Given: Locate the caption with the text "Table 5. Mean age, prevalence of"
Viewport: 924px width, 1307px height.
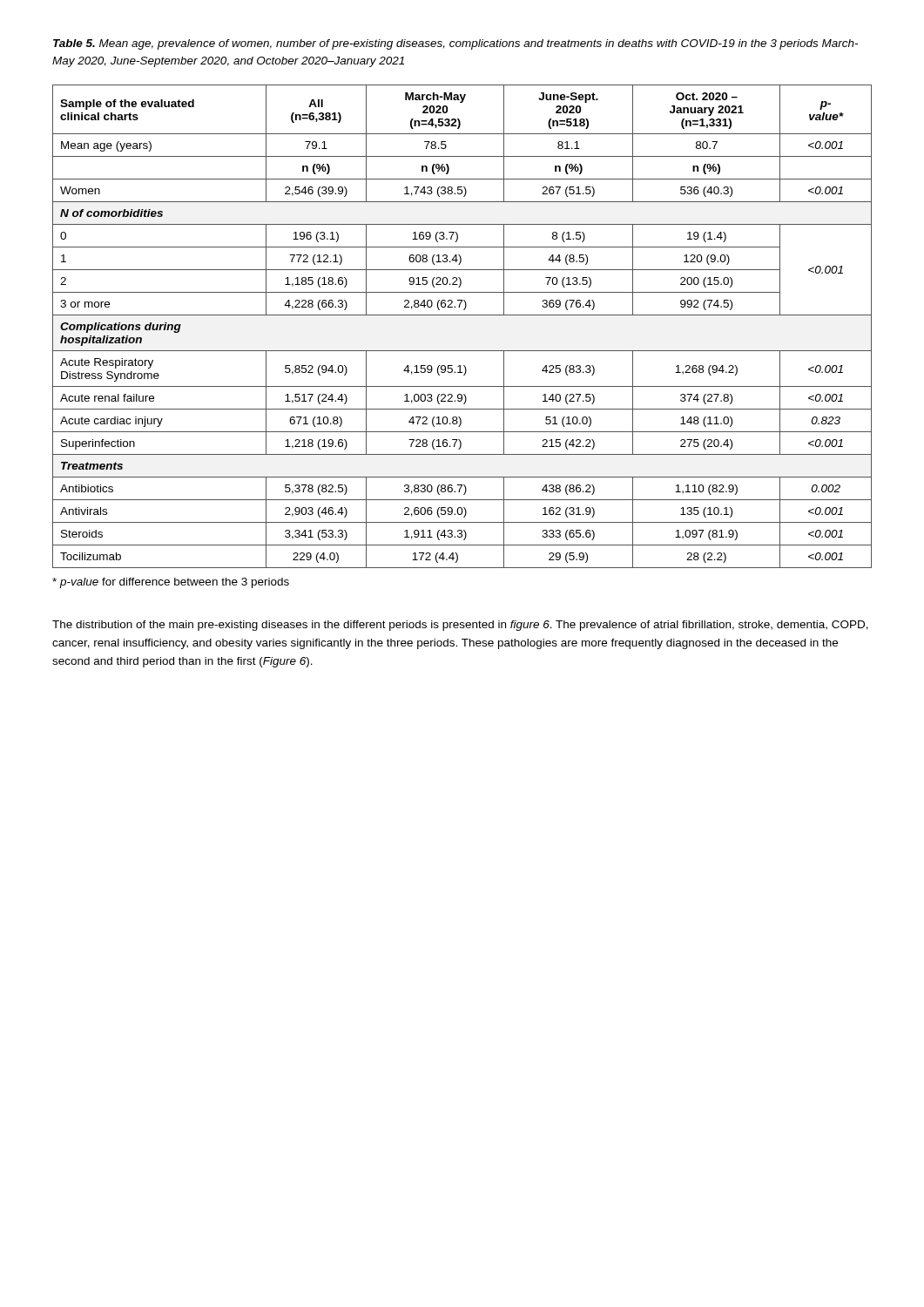Looking at the screenshot, I should click(455, 52).
